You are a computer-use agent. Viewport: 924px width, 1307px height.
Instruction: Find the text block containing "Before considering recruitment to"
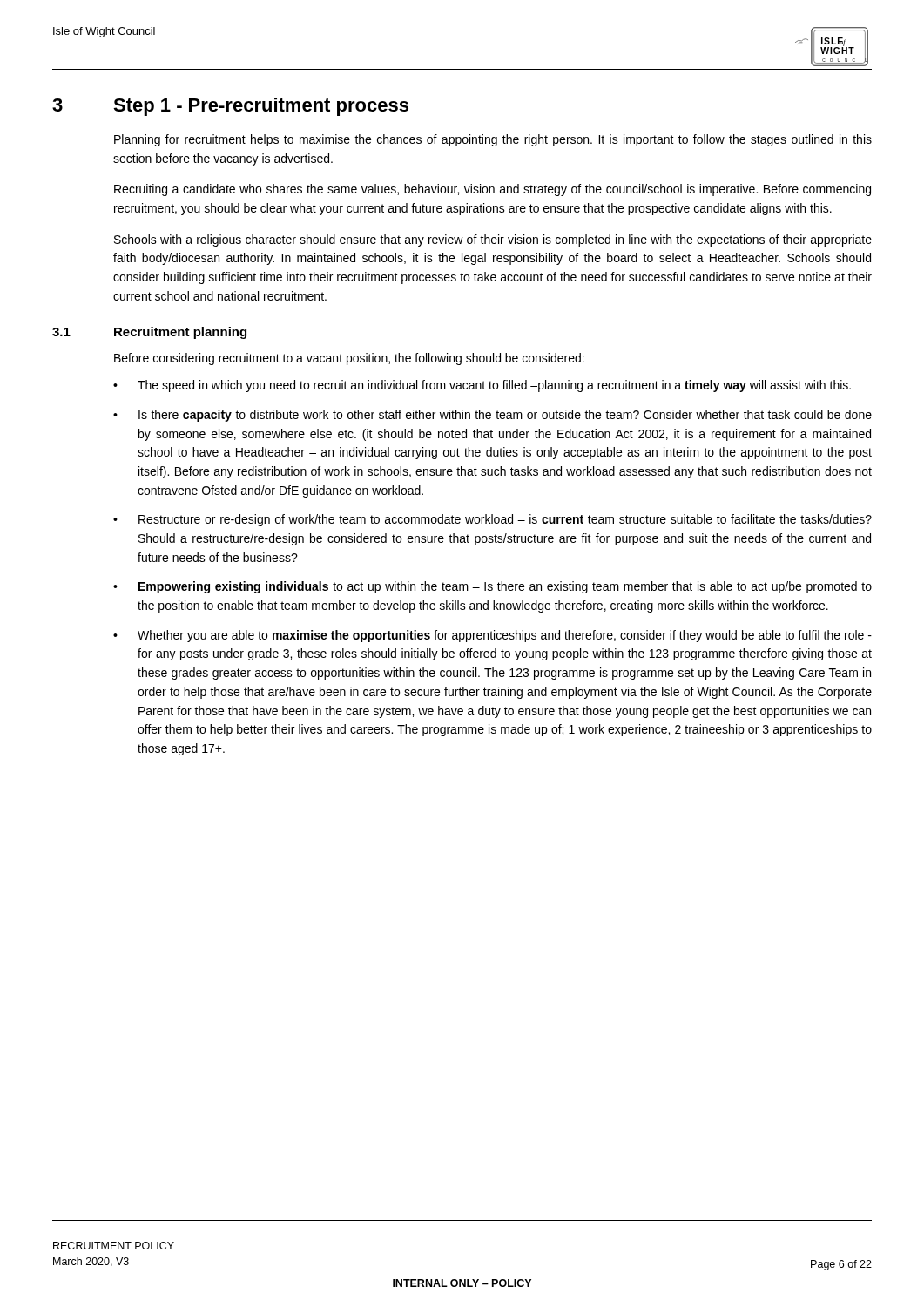(x=349, y=358)
